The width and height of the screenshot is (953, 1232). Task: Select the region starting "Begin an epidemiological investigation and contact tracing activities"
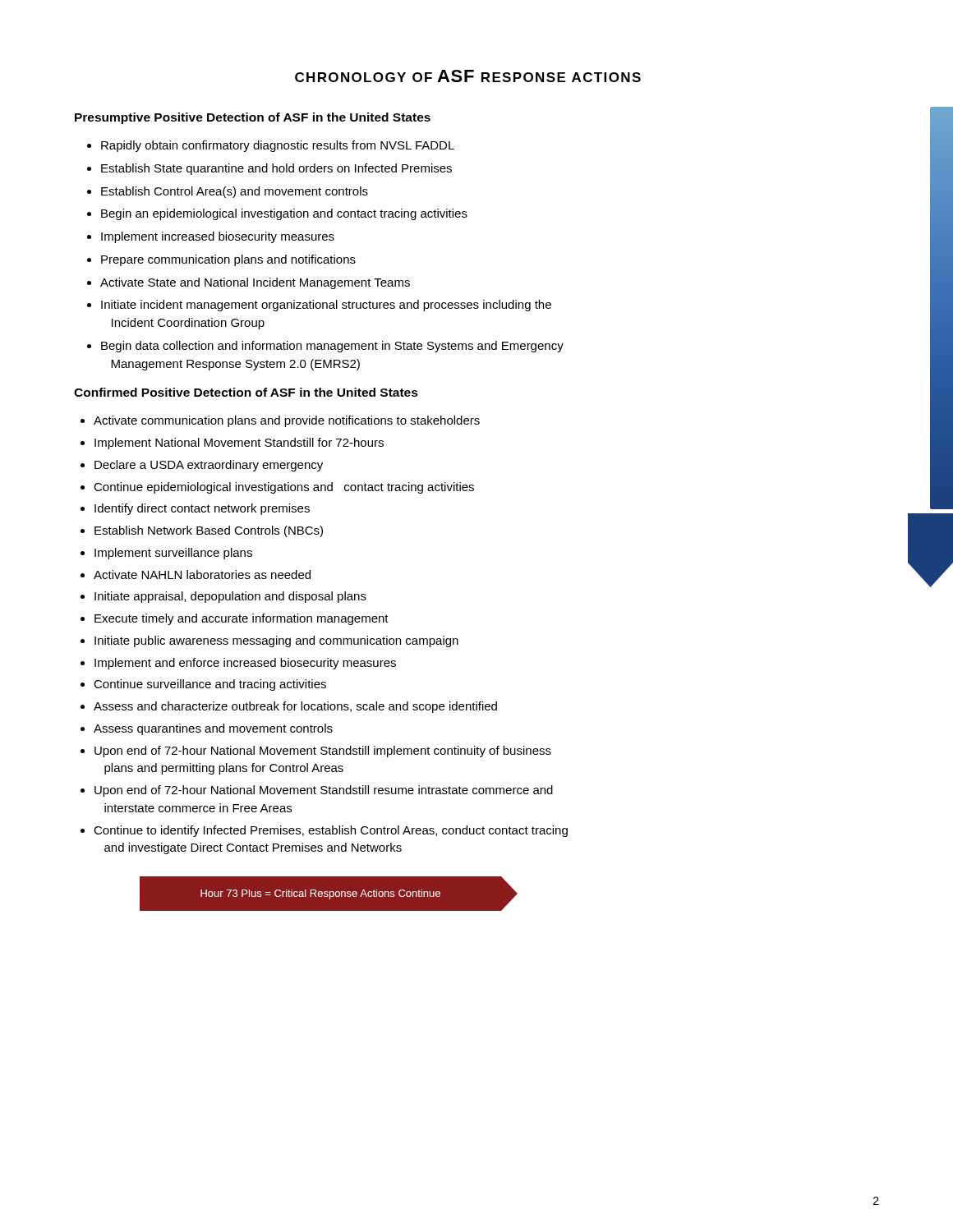click(x=468, y=214)
